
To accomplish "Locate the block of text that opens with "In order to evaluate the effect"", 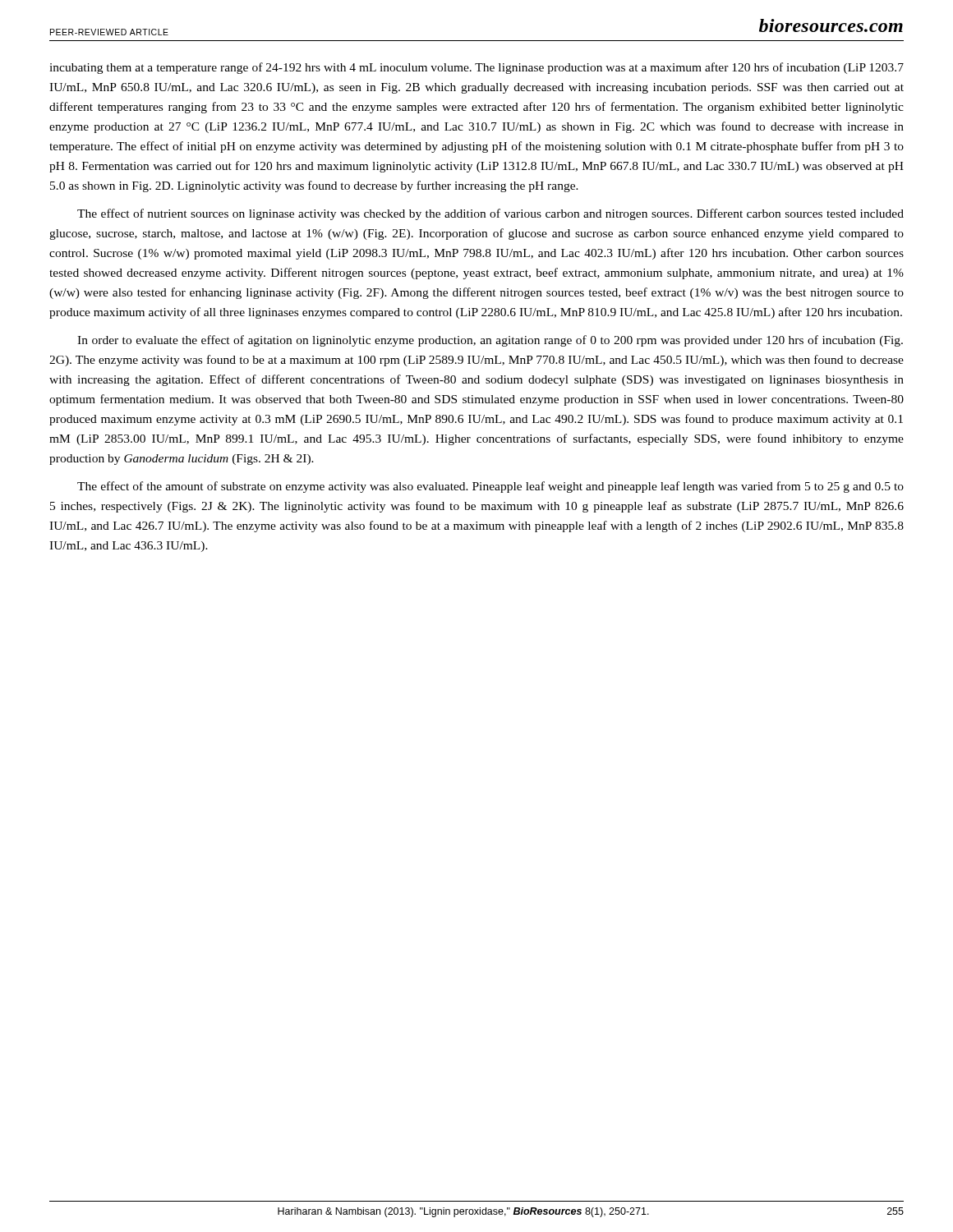I will [476, 399].
